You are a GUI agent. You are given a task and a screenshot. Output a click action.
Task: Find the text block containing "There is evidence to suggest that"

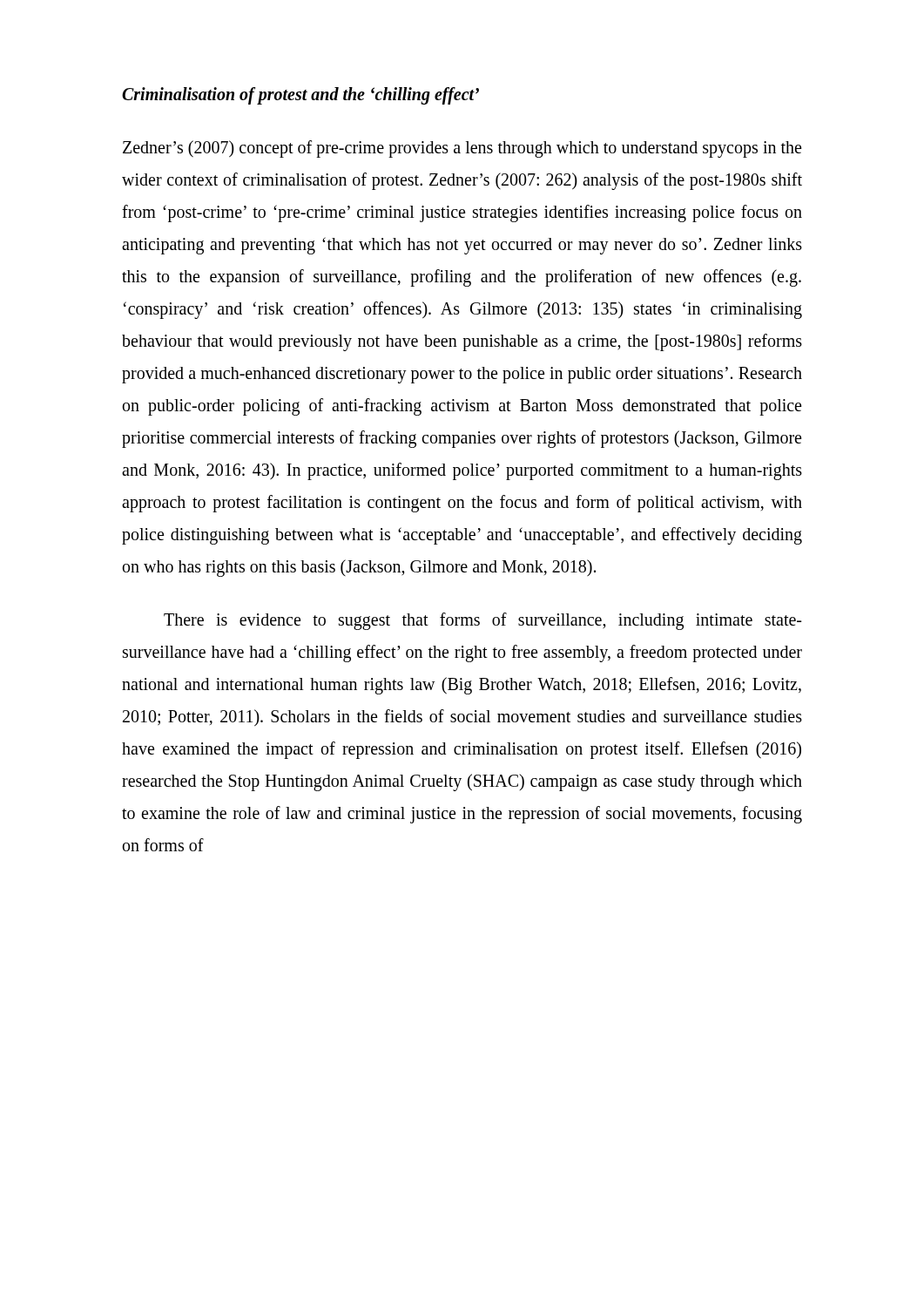462,732
